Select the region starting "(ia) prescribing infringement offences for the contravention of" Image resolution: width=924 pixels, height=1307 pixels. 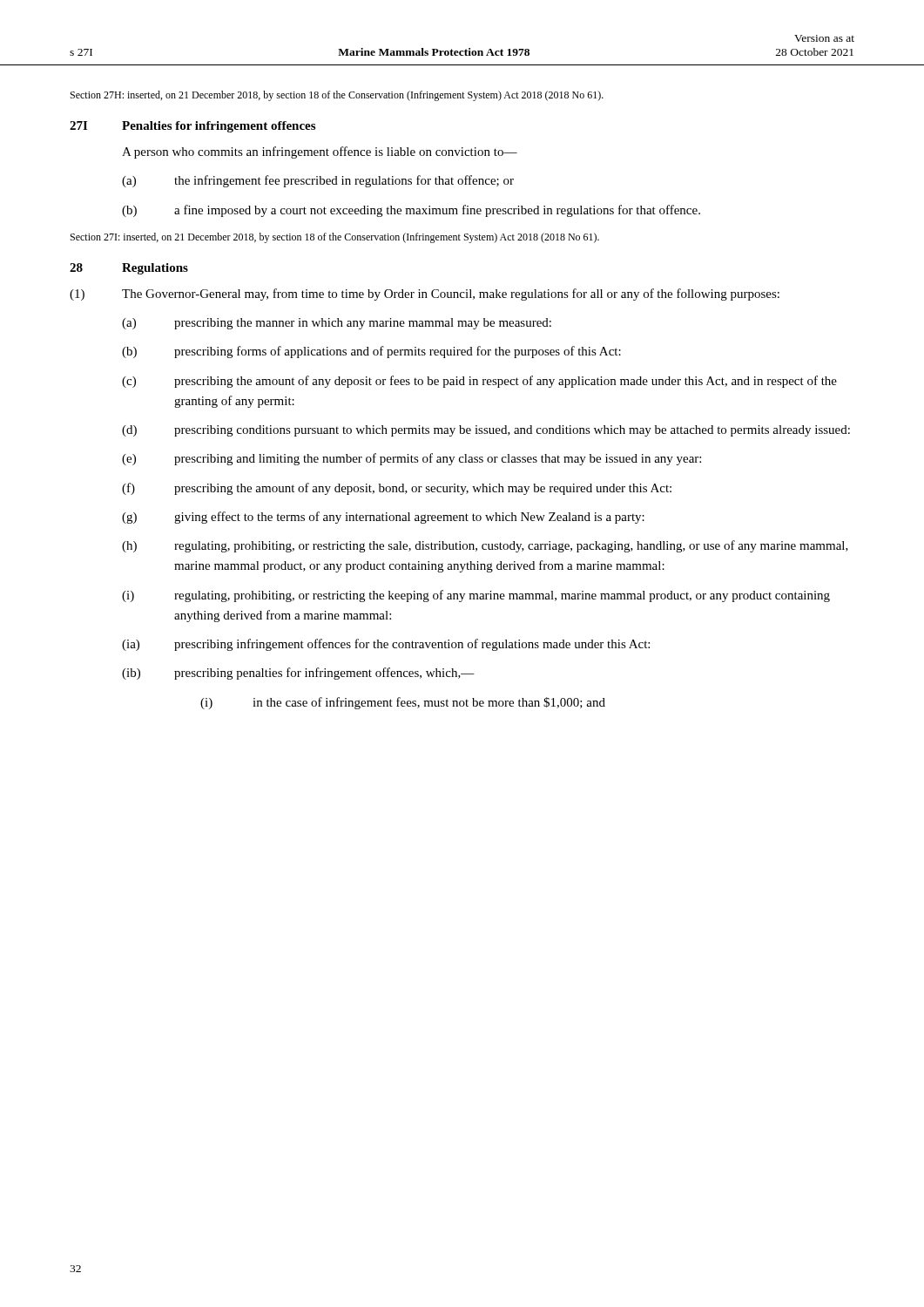pyautogui.click(x=488, y=644)
